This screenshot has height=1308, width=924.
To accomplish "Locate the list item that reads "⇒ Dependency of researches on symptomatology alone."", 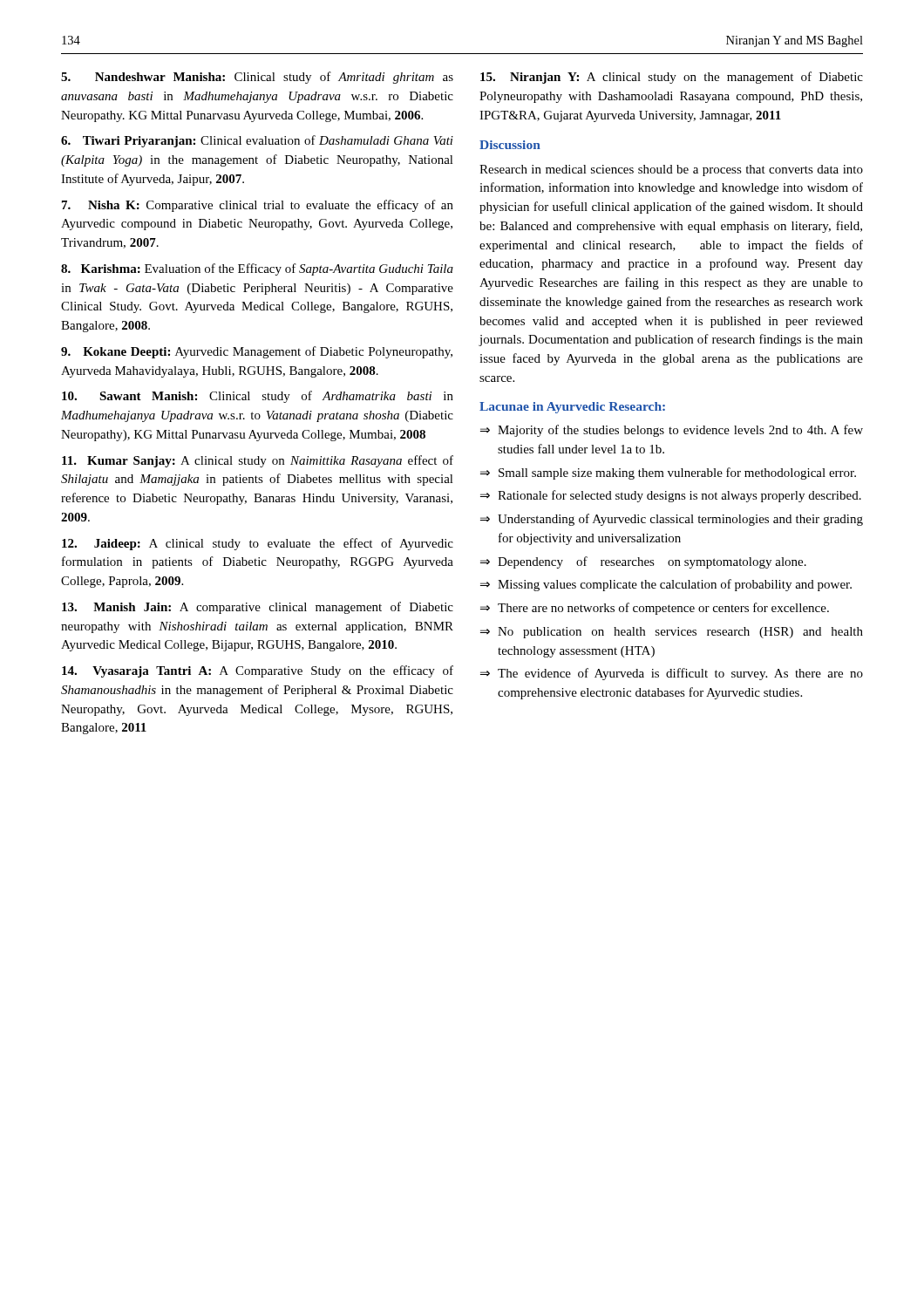I will pos(671,562).
